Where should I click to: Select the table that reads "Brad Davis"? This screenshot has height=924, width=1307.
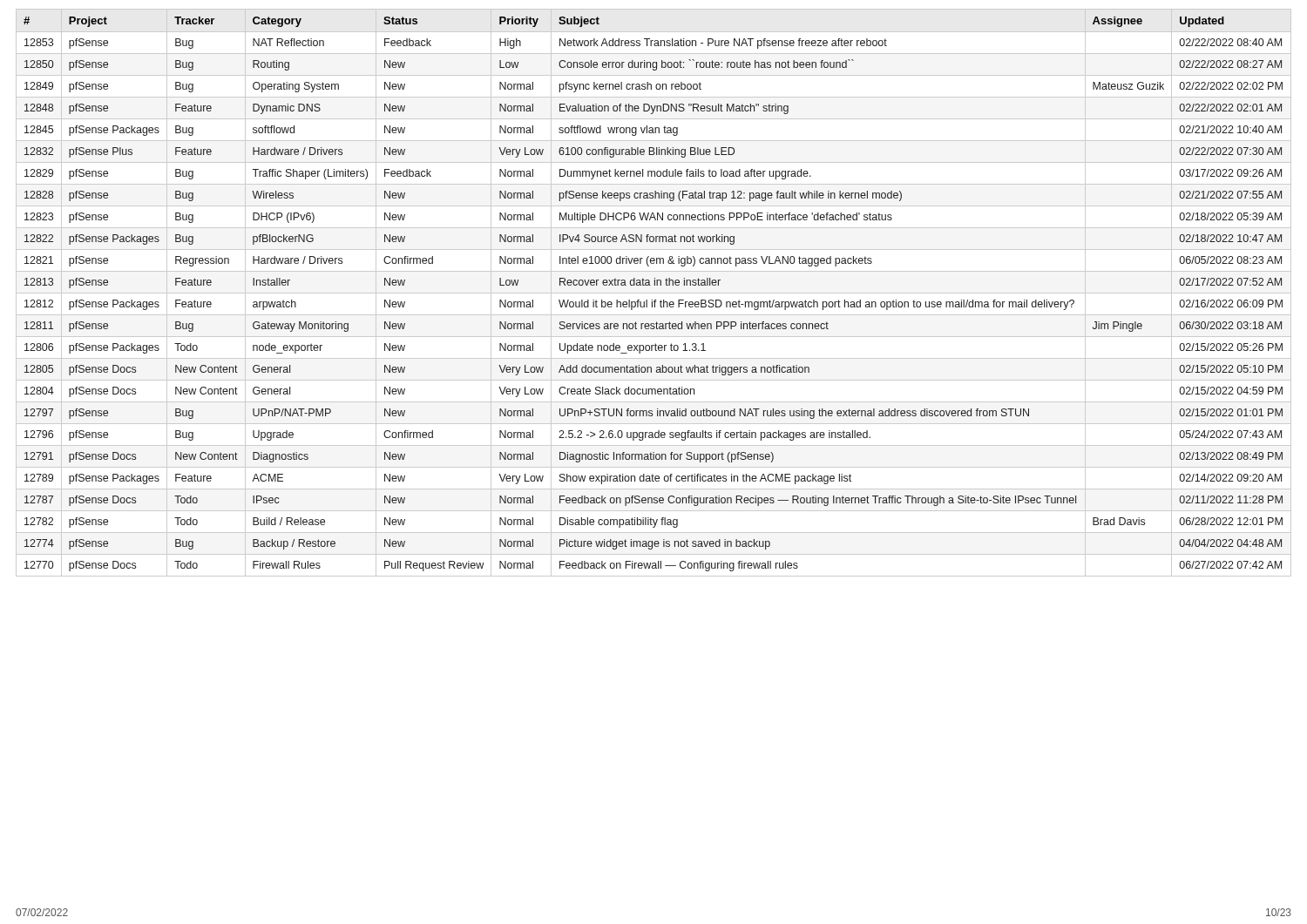[x=654, y=293]
